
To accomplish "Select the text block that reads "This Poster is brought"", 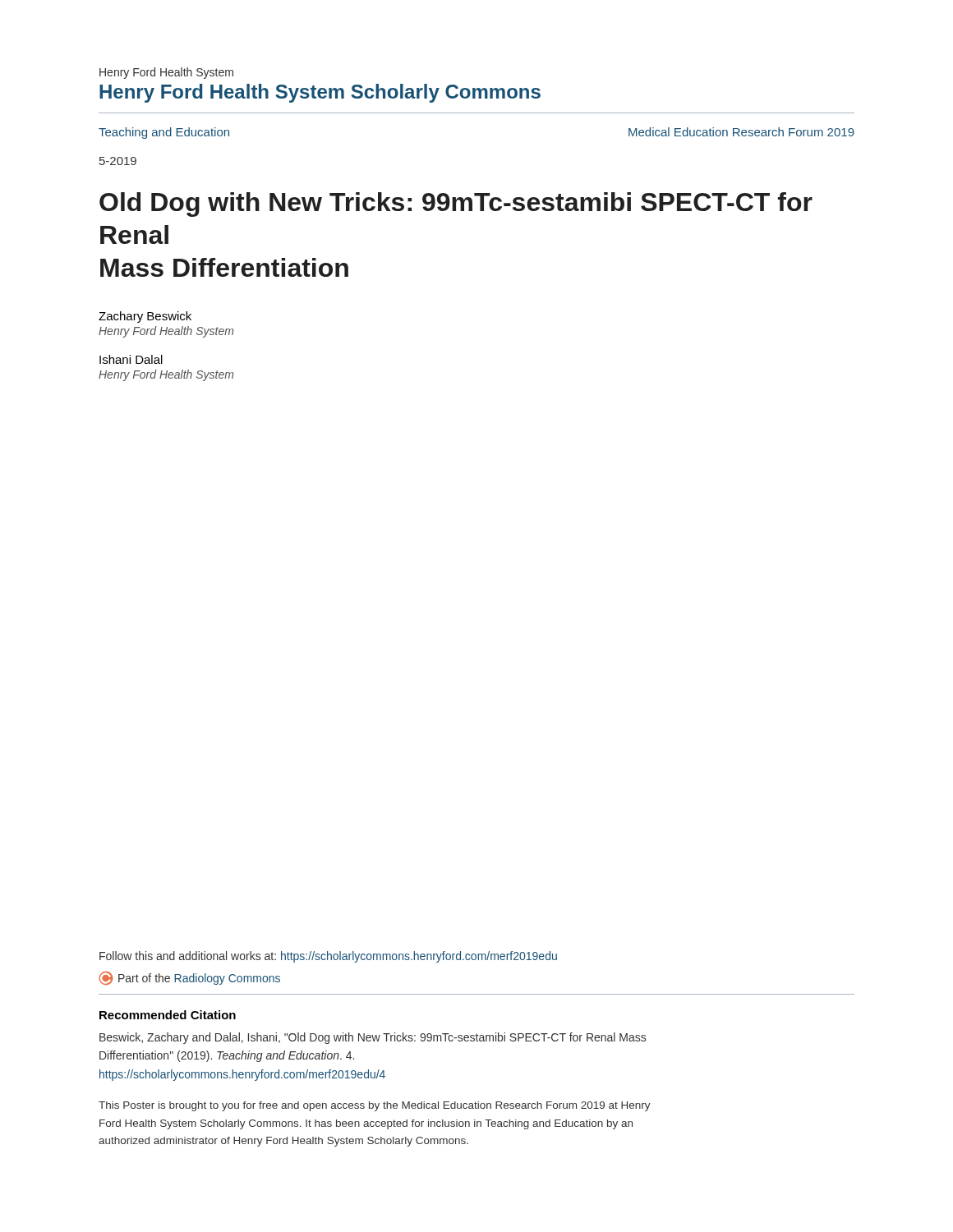I will 374,1123.
